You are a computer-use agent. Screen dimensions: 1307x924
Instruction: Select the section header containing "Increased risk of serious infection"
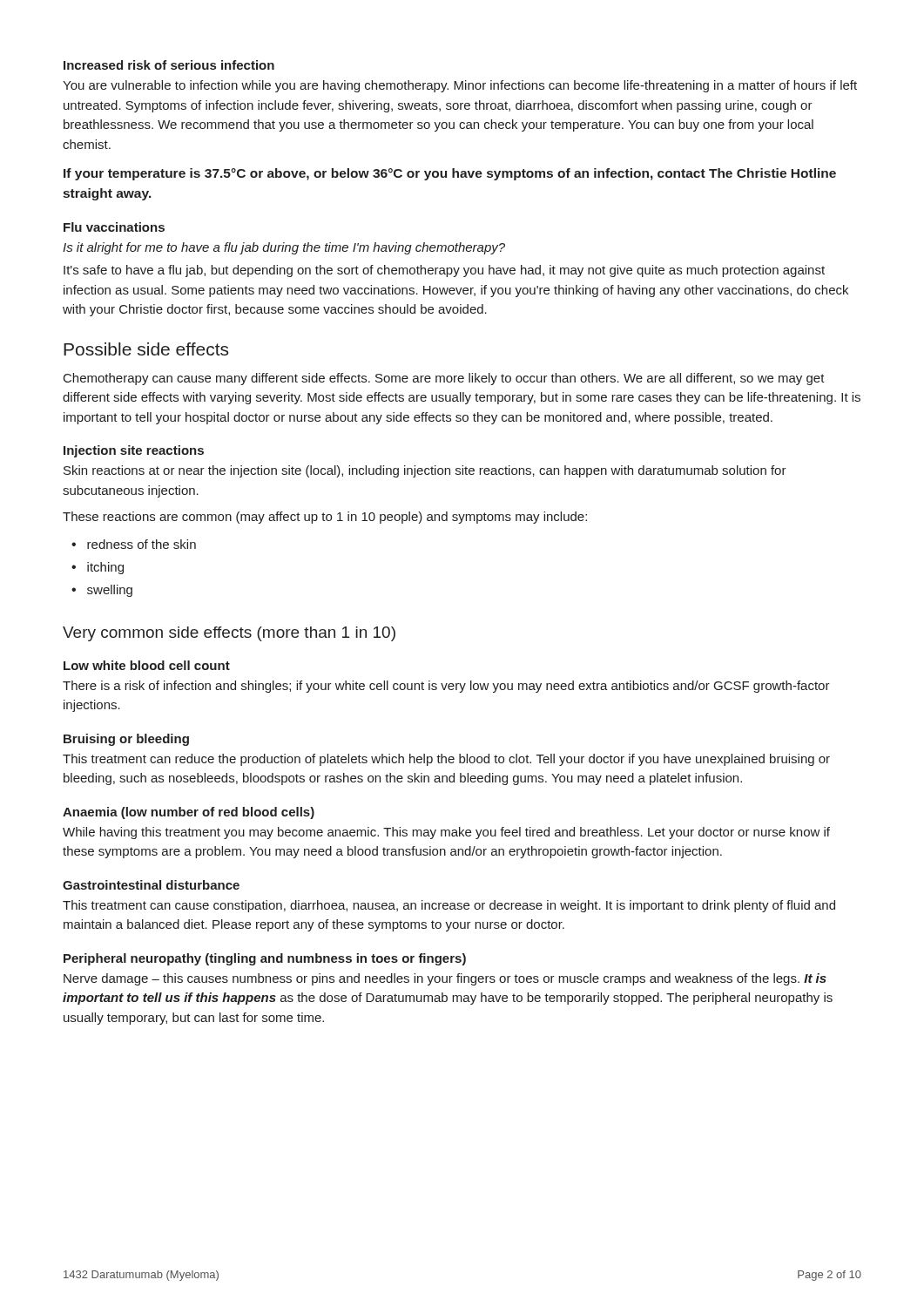point(169,65)
